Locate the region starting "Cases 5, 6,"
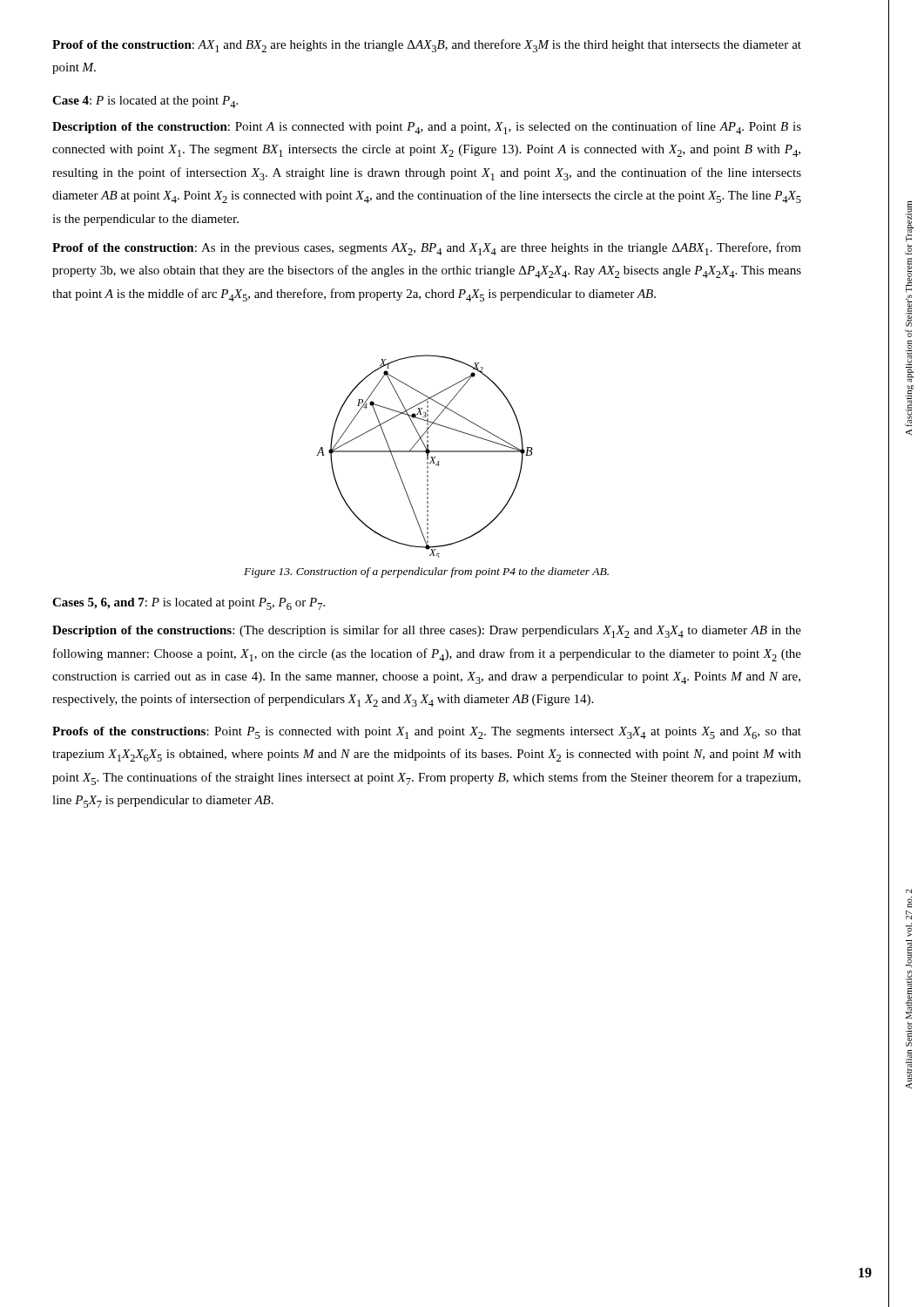This screenshot has width=924, height=1307. pyautogui.click(x=189, y=604)
